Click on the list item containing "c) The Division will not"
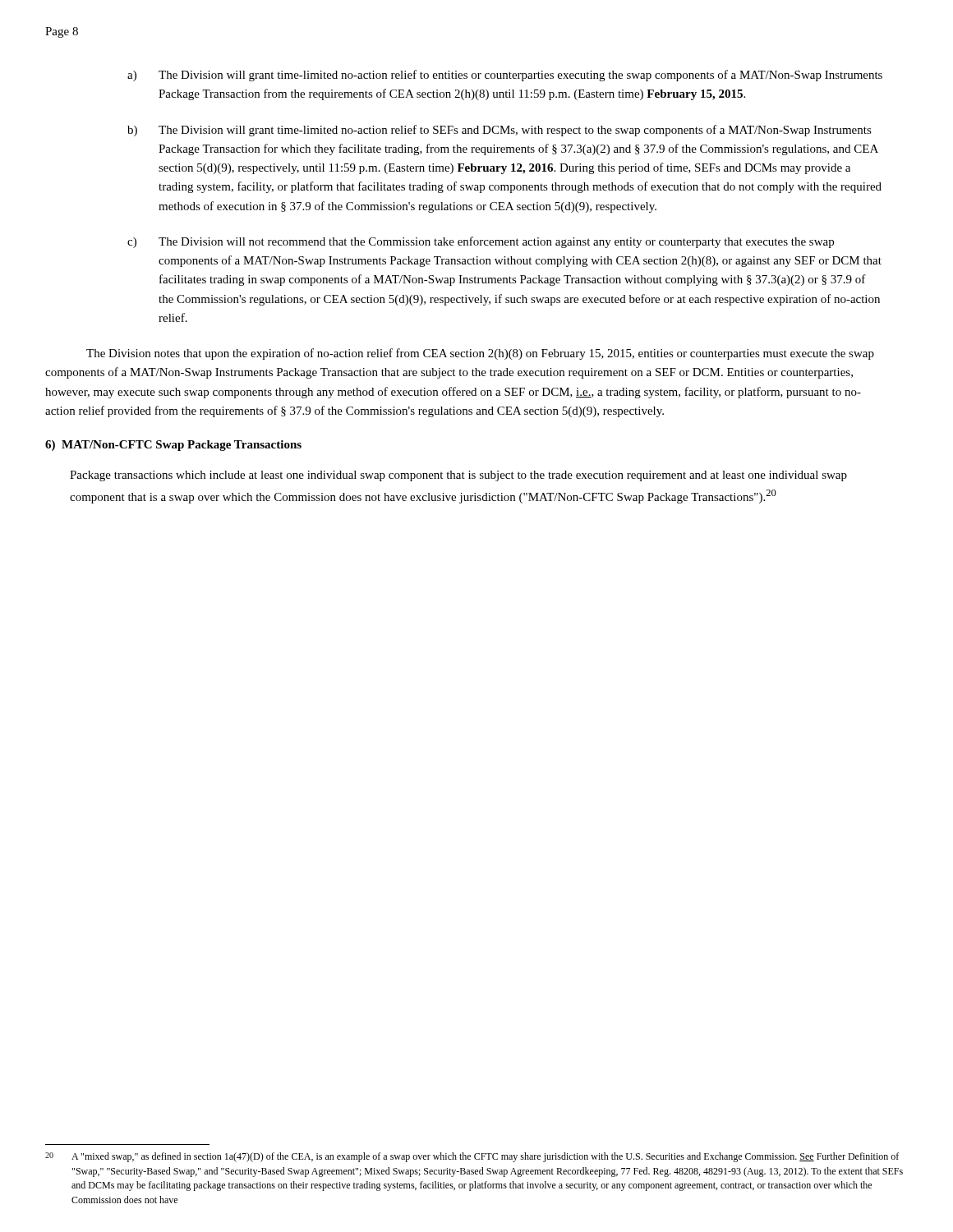The image size is (953, 1232). click(x=505, y=280)
